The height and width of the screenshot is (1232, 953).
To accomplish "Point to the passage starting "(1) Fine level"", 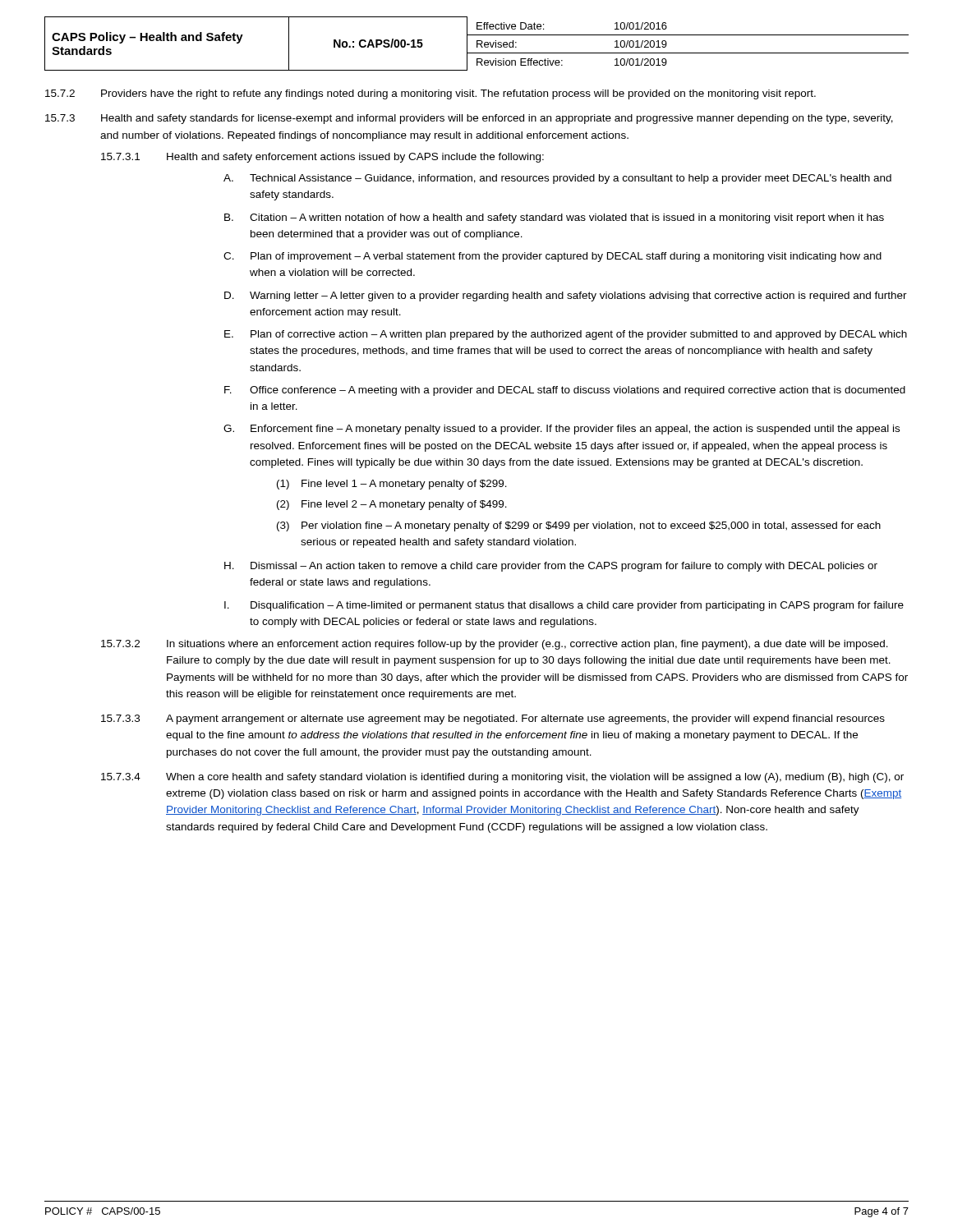I will click(x=392, y=485).
